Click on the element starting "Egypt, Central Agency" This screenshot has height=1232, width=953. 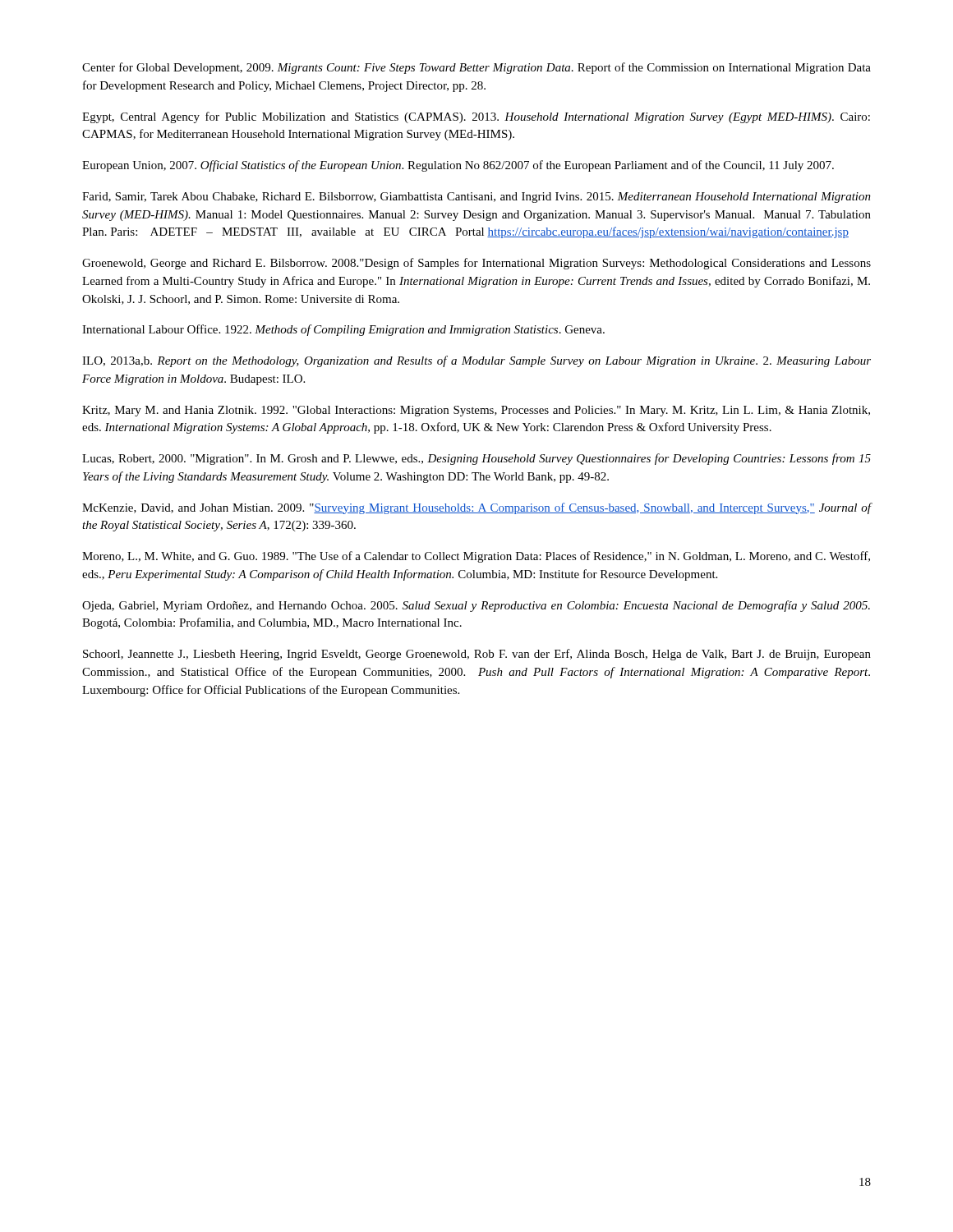coord(476,125)
